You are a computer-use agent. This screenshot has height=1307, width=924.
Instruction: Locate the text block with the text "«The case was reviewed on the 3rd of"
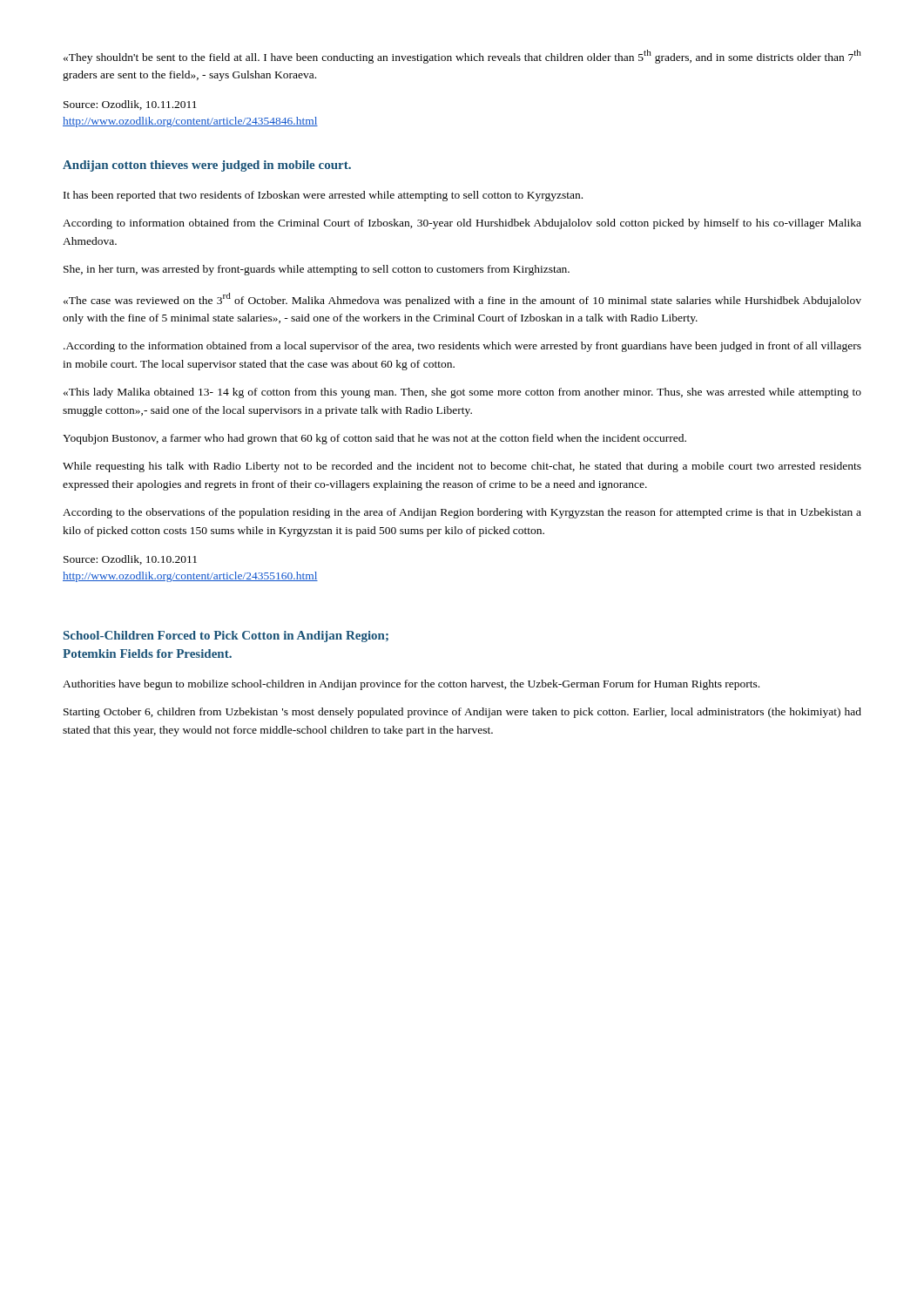pyautogui.click(x=462, y=307)
